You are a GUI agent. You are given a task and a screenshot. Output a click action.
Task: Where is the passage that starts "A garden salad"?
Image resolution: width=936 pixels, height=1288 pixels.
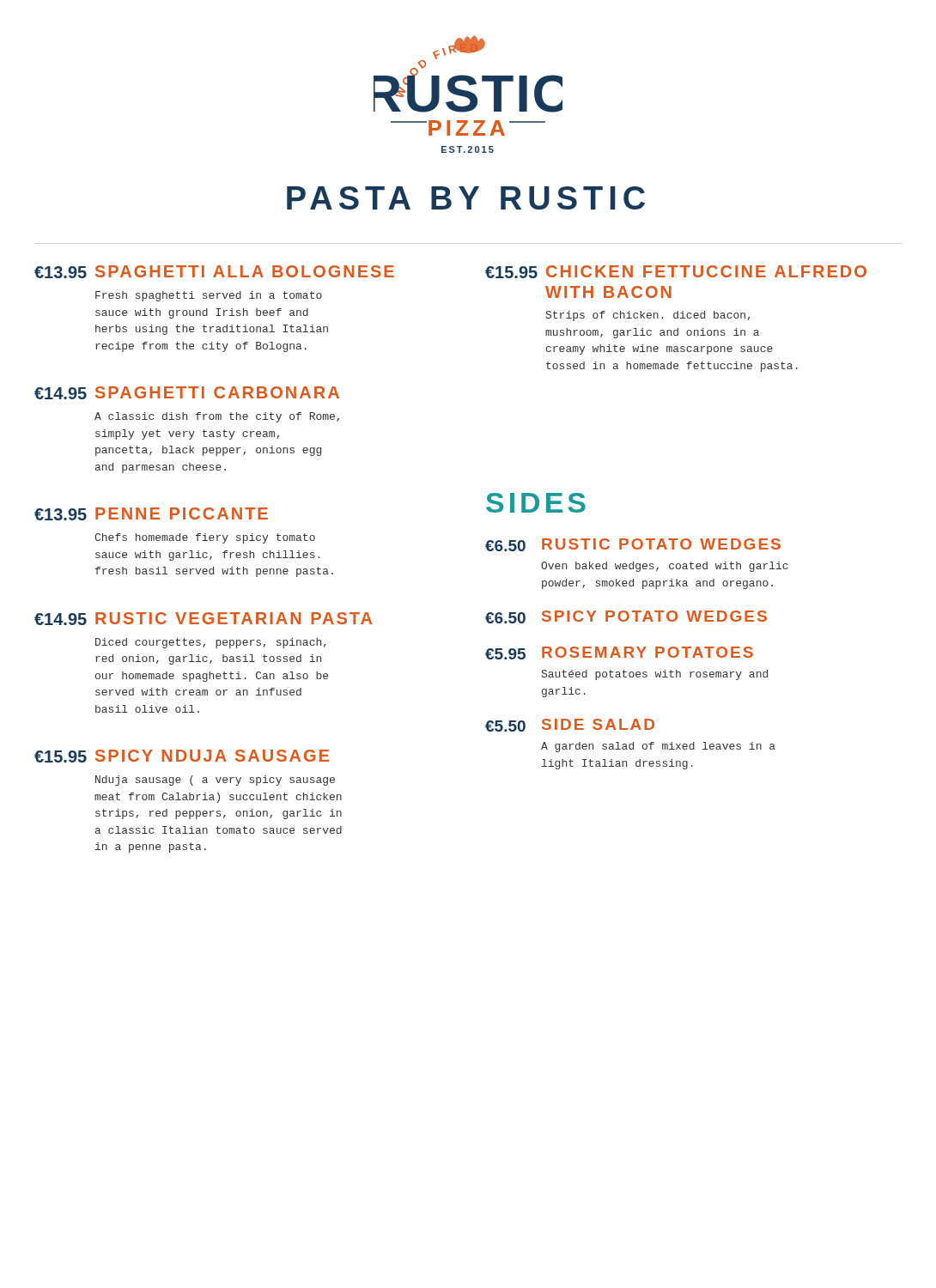tap(658, 755)
